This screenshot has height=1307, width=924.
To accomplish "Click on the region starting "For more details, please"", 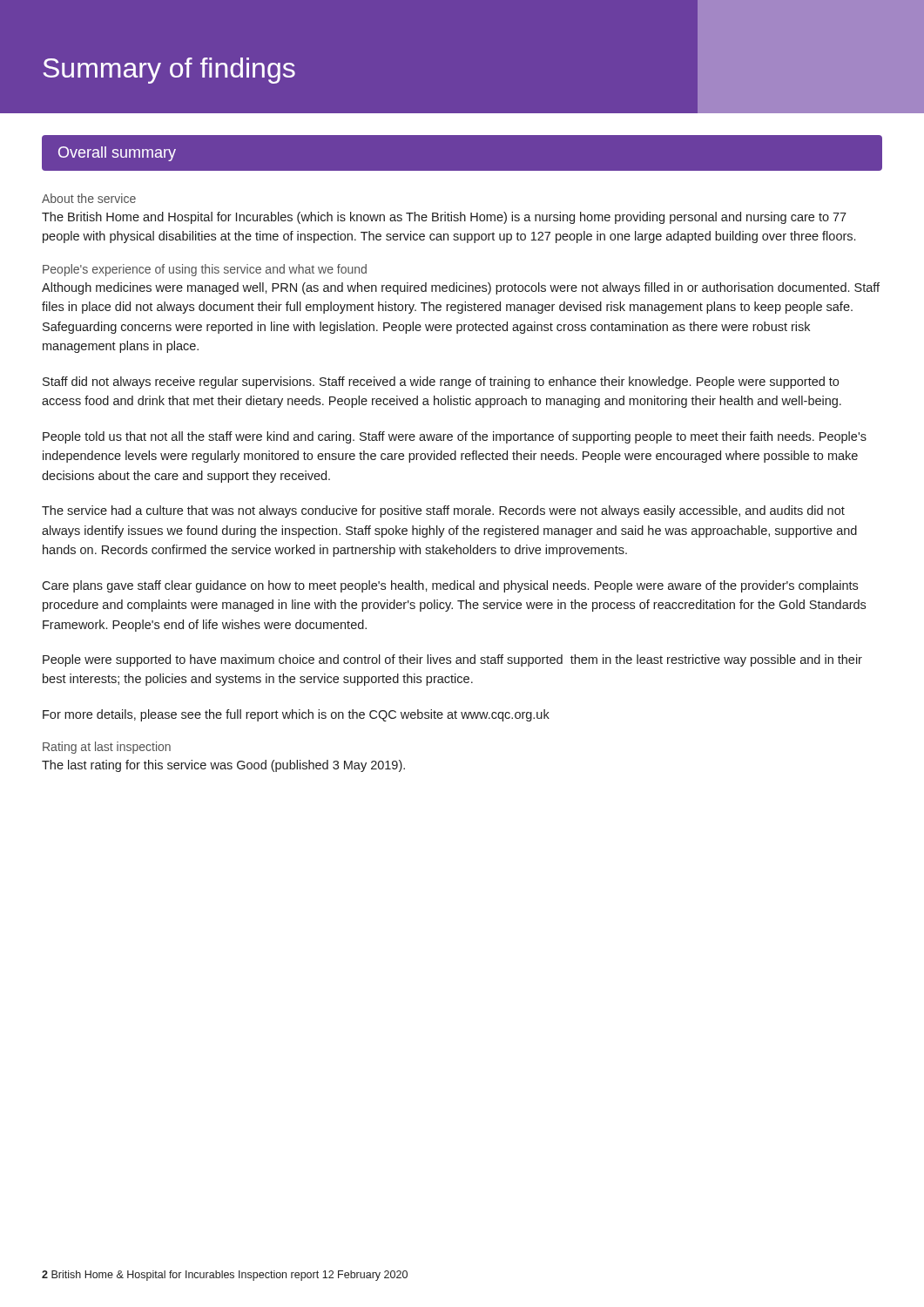I will (x=462, y=715).
